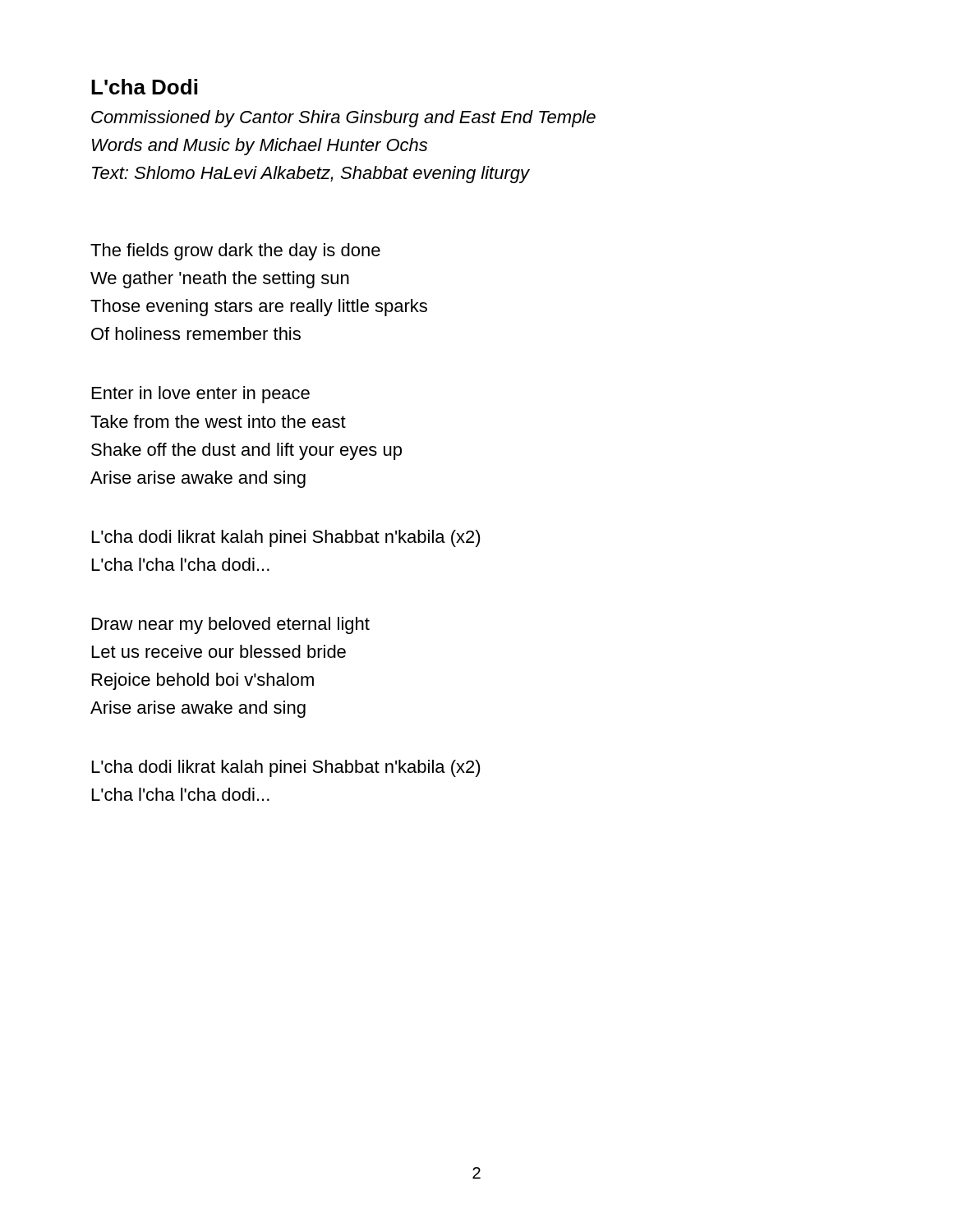Find the element starting "Enter in love enter in"

(x=246, y=435)
